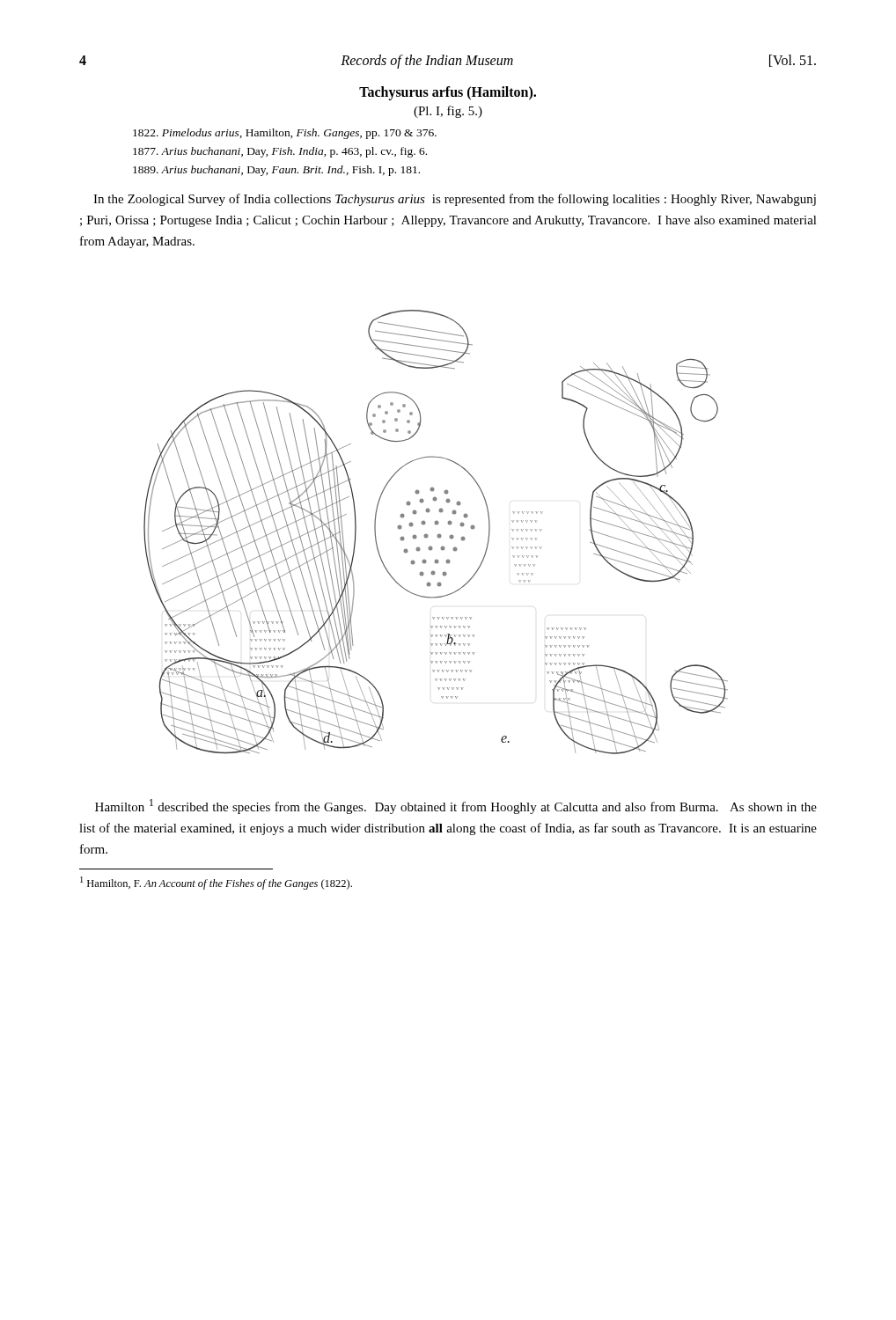Image resolution: width=896 pixels, height=1320 pixels.
Task: Point to "(Pl. I, fig. 5.)"
Action: click(x=448, y=111)
